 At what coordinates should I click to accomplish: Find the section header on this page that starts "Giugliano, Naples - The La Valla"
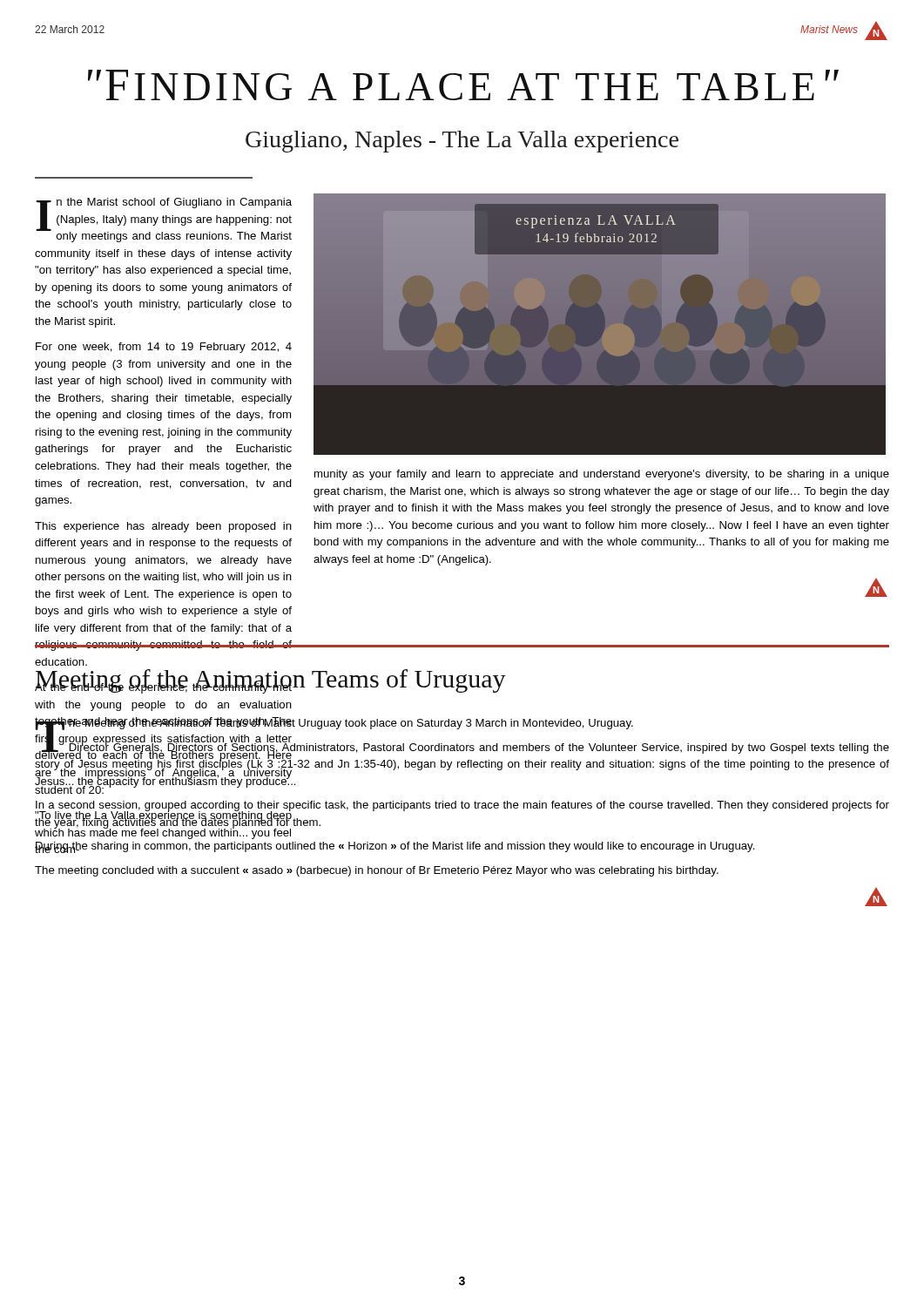tap(462, 140)
